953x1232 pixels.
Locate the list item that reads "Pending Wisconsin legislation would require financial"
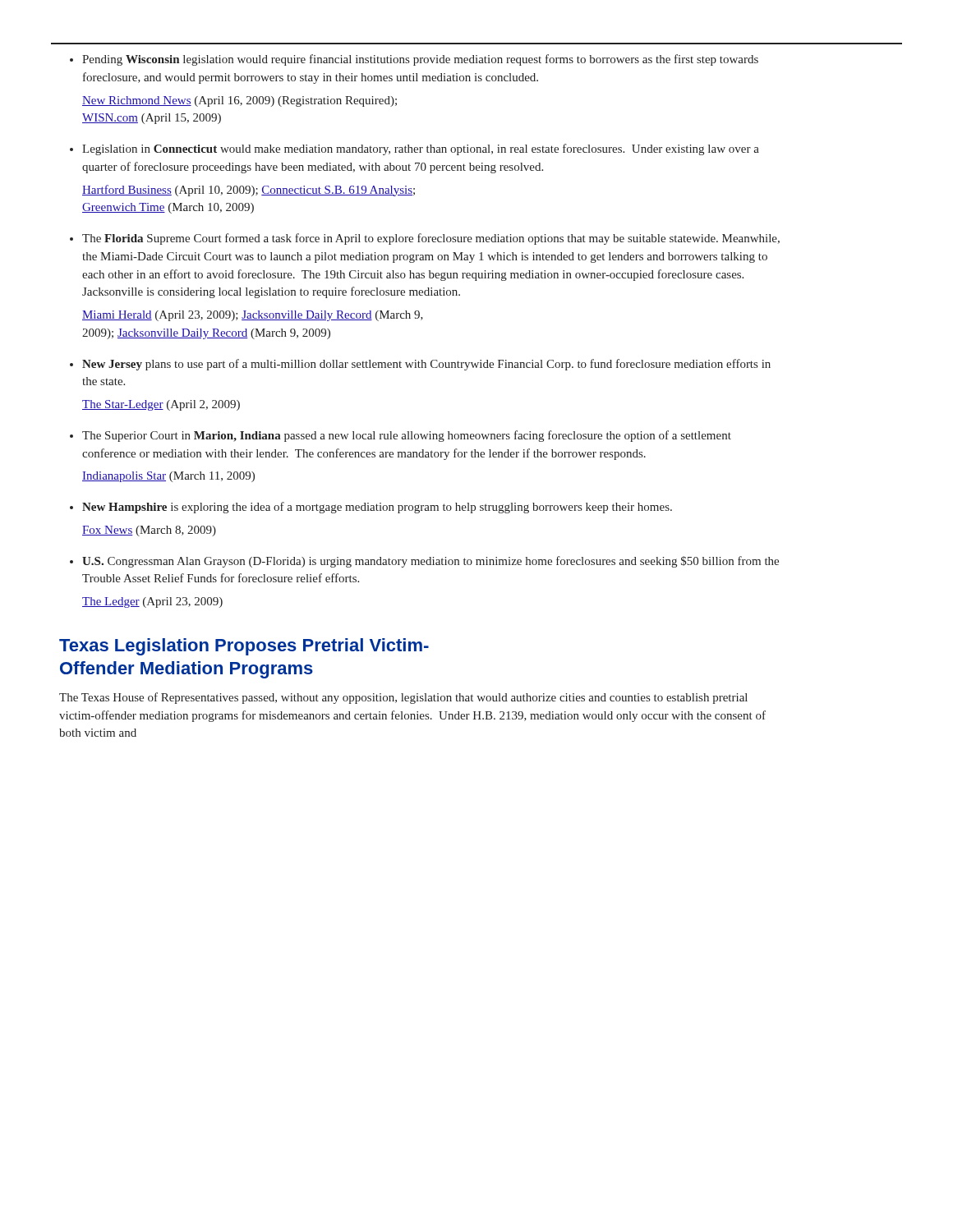tap(420, 68)
